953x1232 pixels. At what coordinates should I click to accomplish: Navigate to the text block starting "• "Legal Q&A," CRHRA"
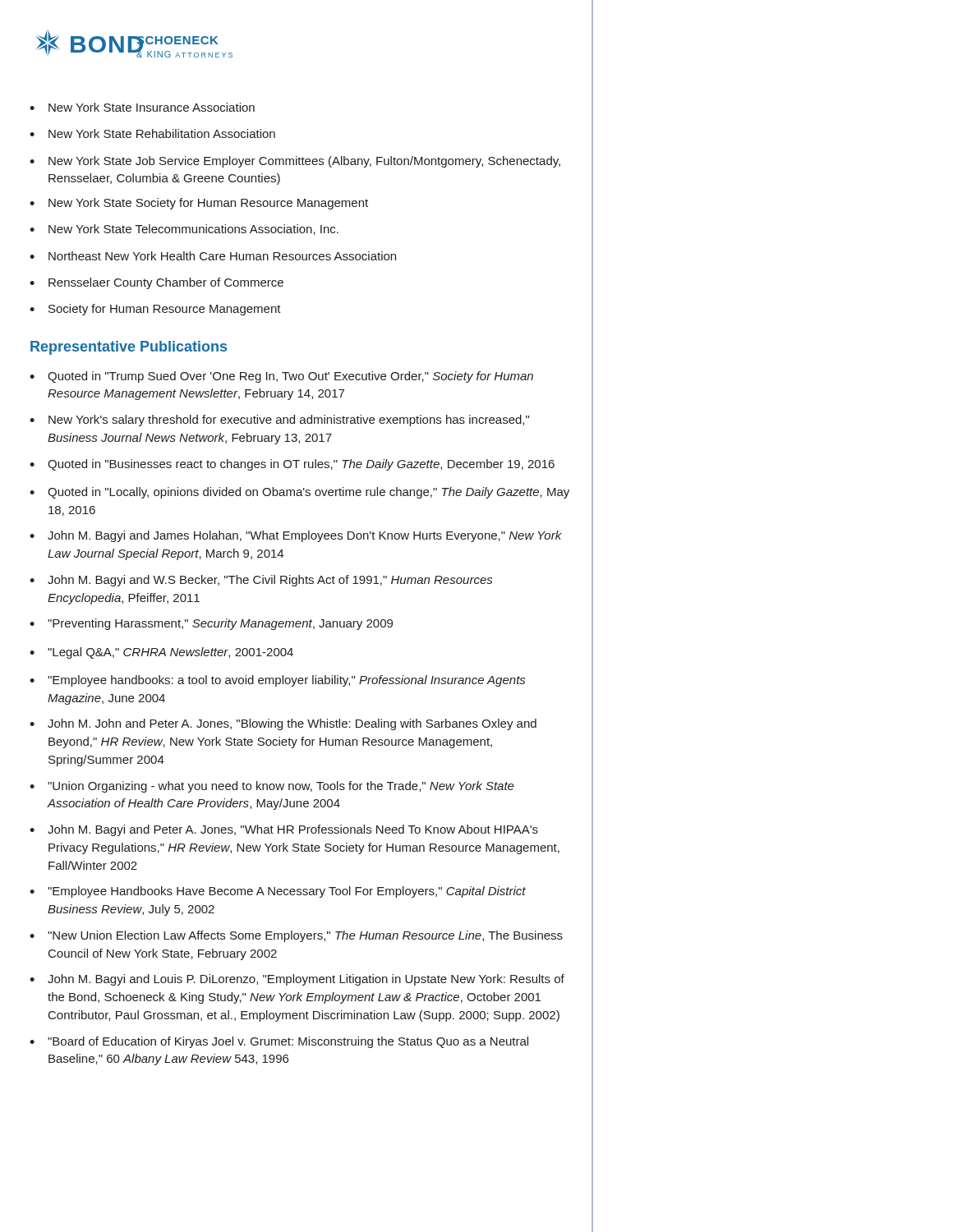(162, 653)
